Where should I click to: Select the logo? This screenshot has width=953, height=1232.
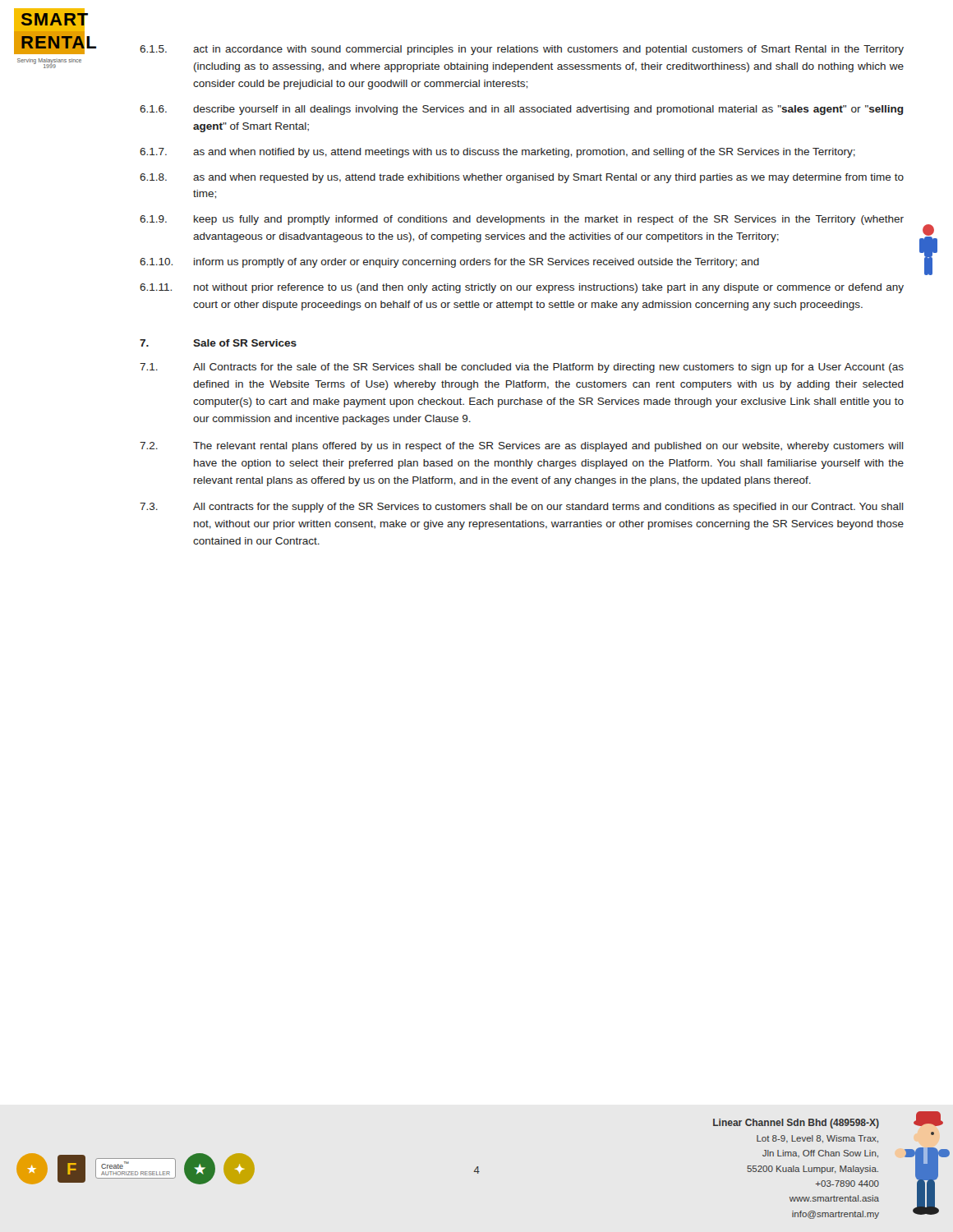pyautogui.click(x=49, y=57)
